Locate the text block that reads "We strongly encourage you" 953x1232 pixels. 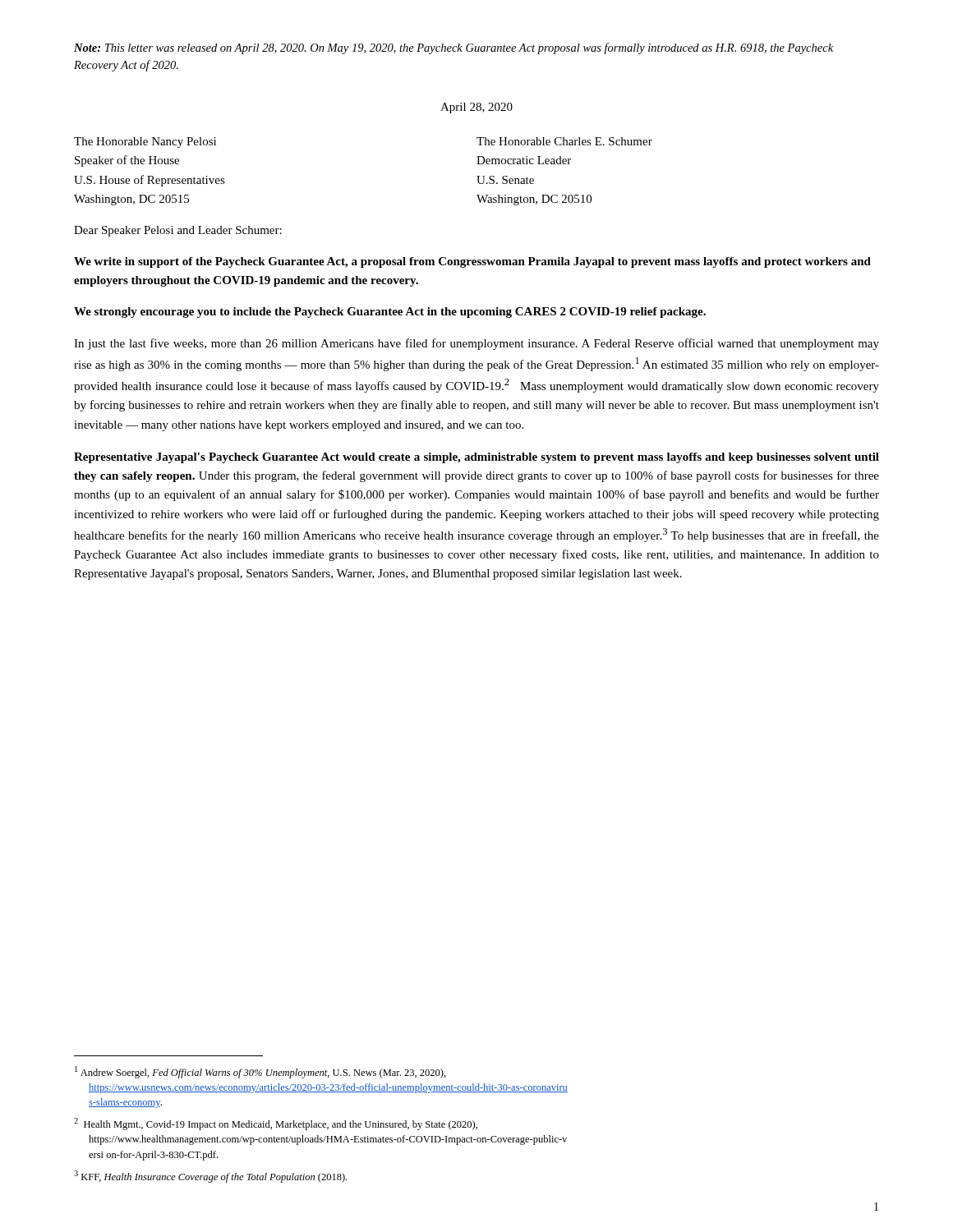click(390, 311)
